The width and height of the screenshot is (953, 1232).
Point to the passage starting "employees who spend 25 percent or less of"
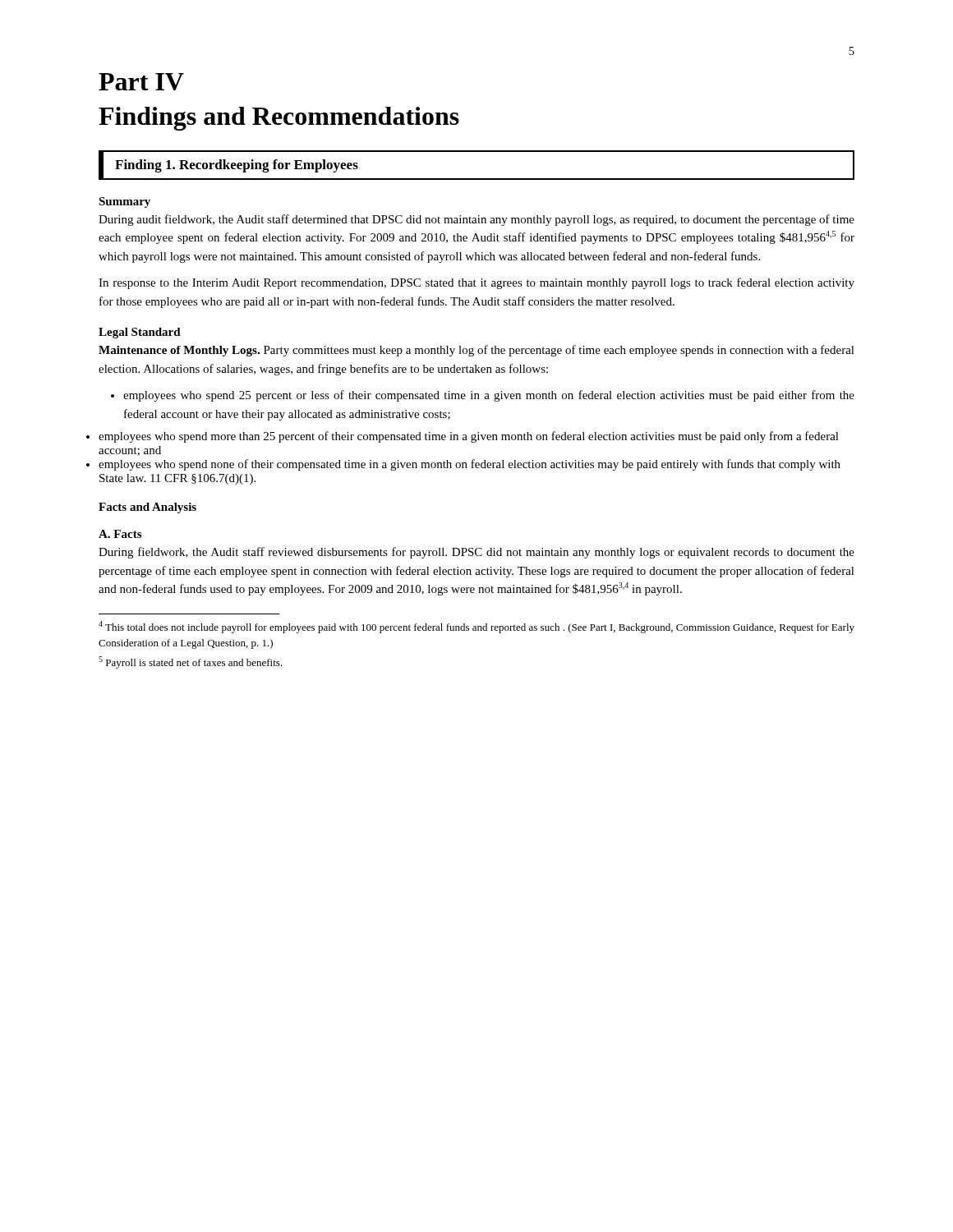[476, 405]
